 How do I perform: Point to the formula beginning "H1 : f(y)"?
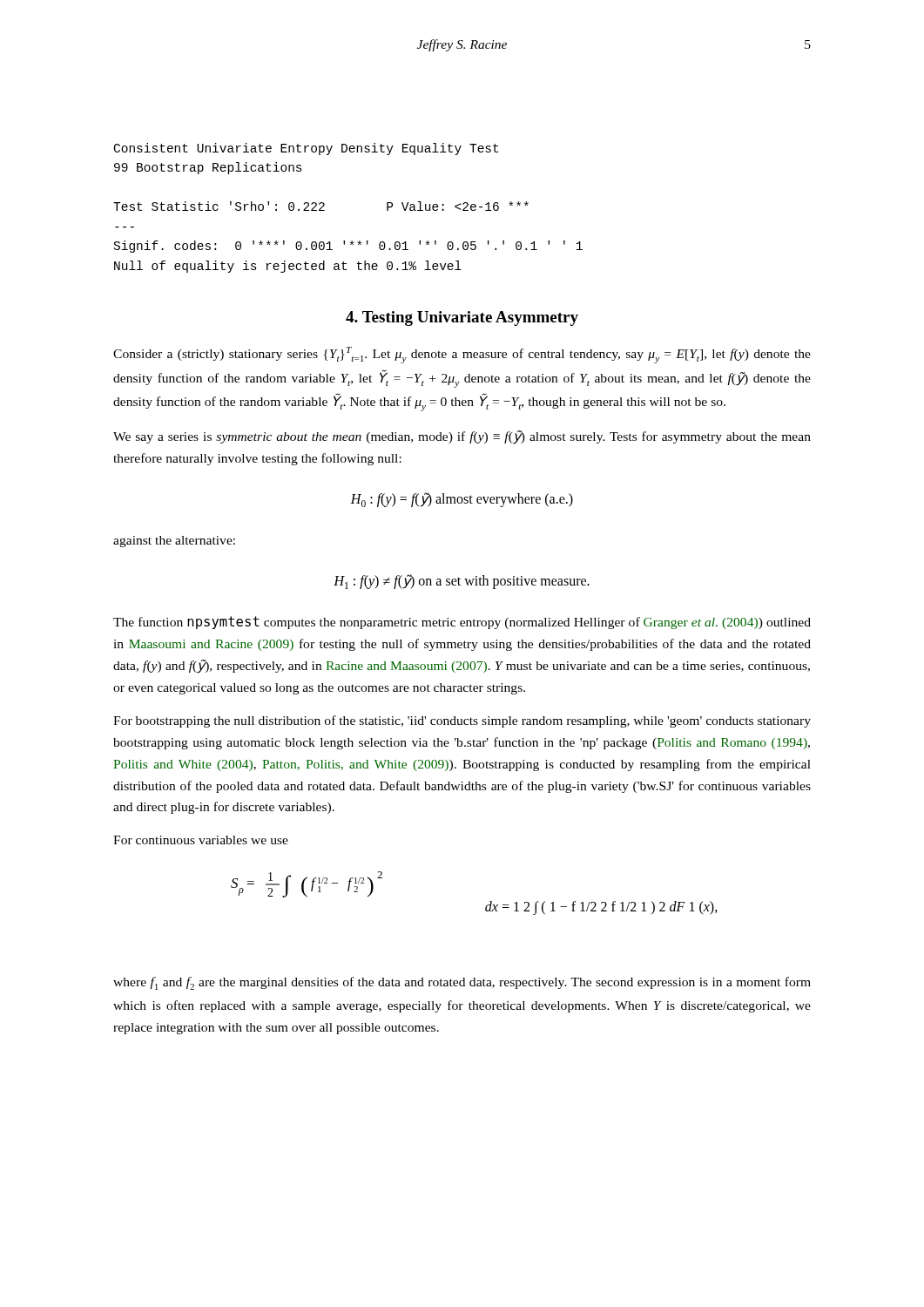click(462, 582)
